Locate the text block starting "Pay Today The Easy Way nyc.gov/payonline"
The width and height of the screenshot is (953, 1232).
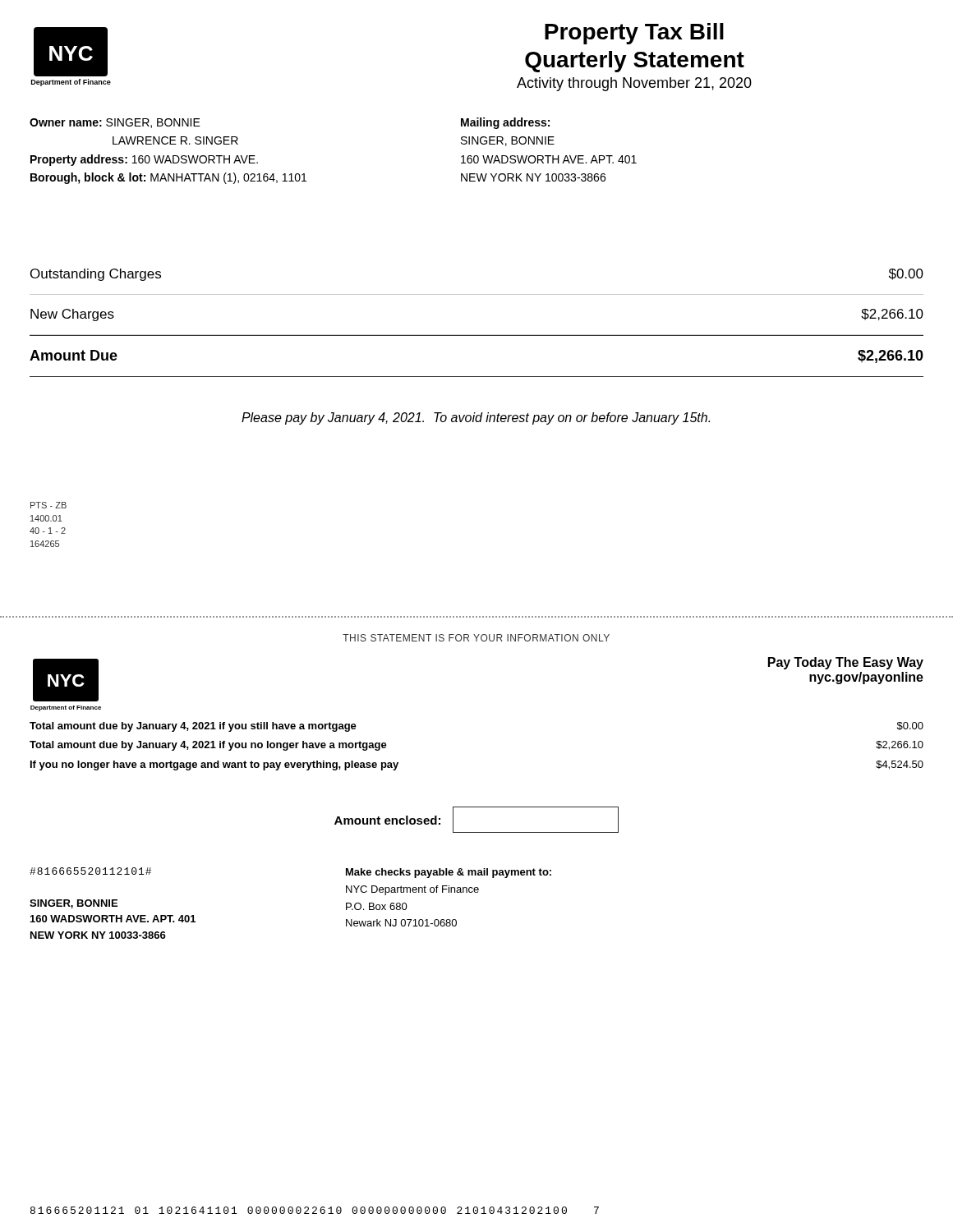845,670
